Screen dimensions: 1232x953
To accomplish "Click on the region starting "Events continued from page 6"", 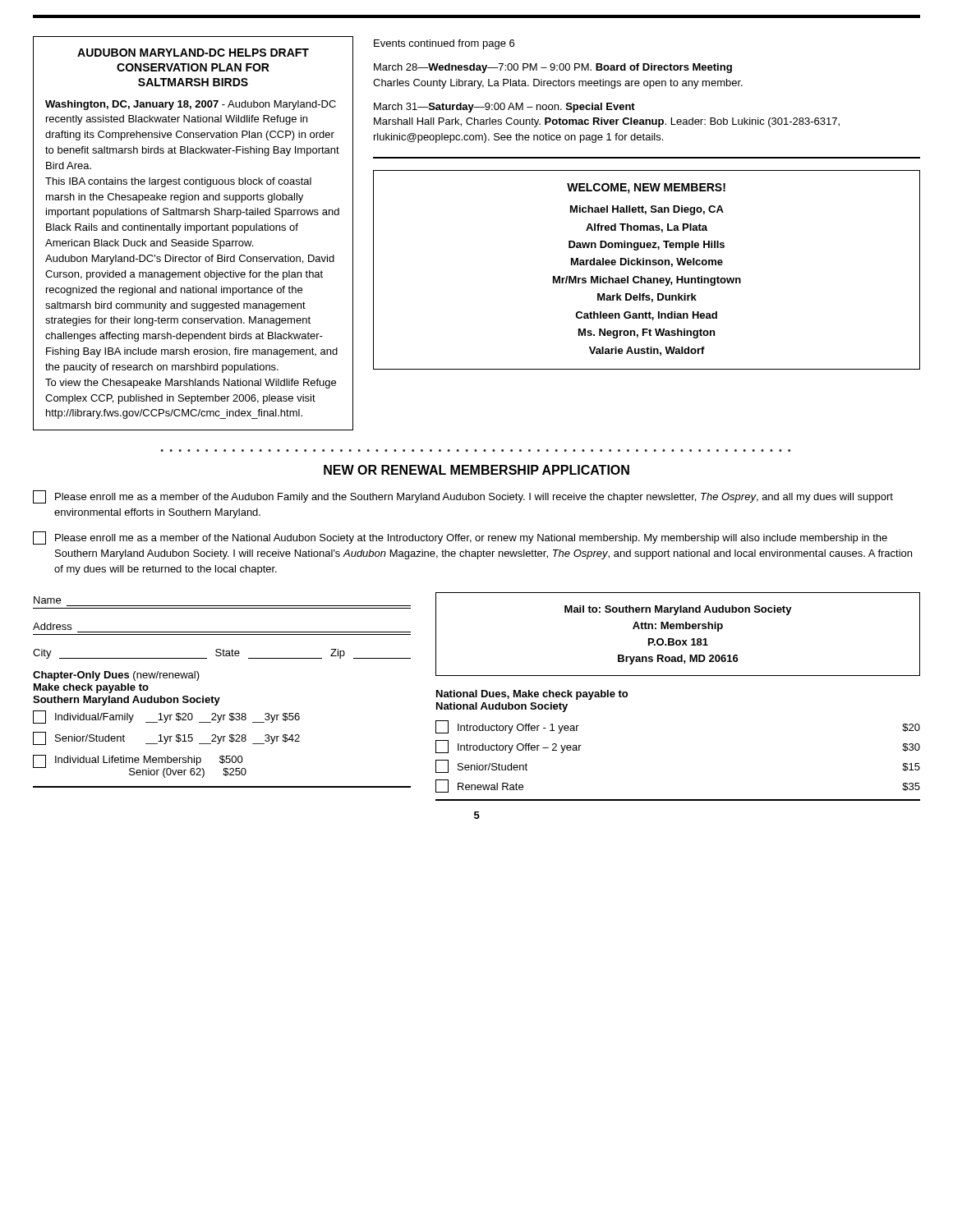I will (x=444, y=44).
